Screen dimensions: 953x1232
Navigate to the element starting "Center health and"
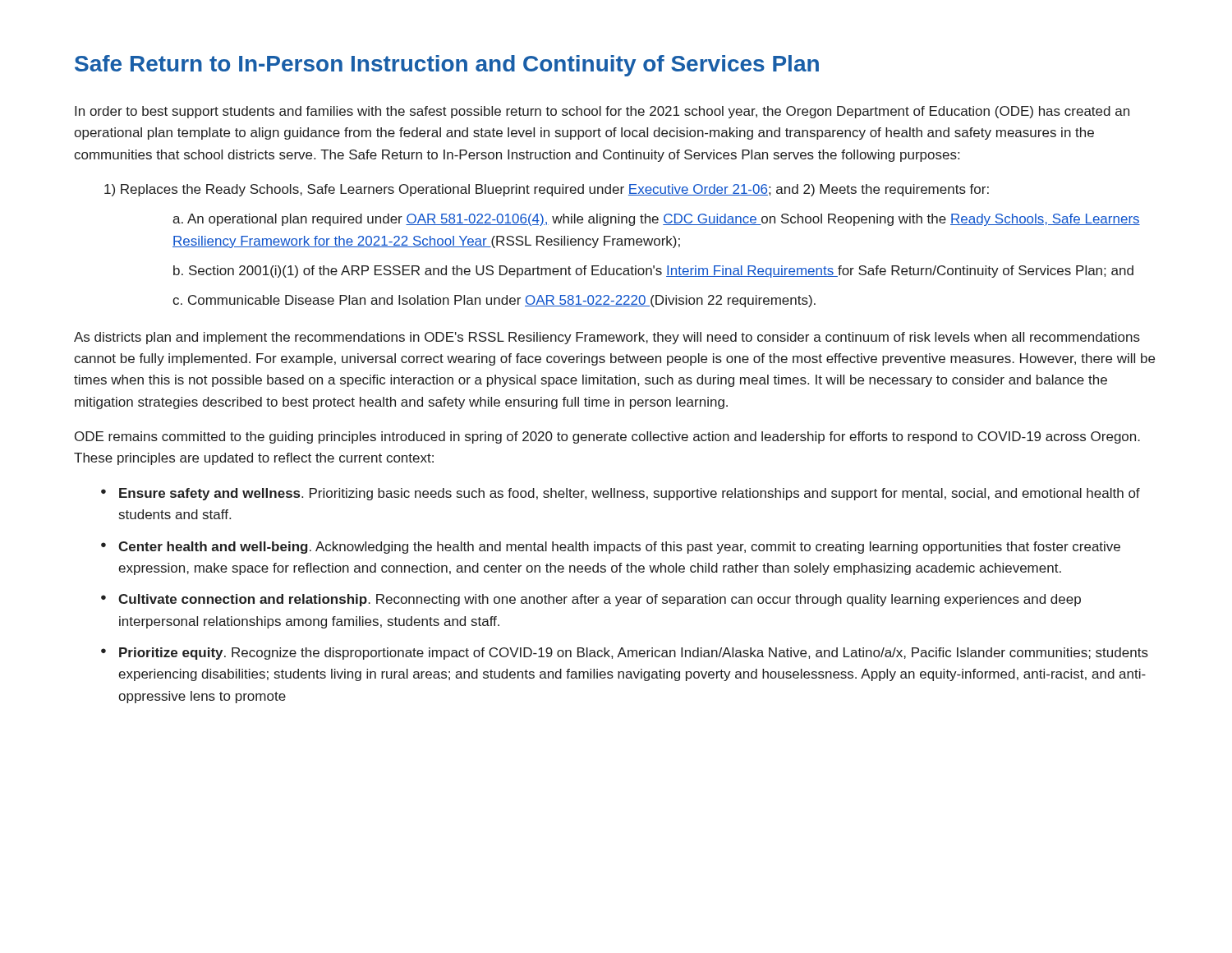[620, 557]
